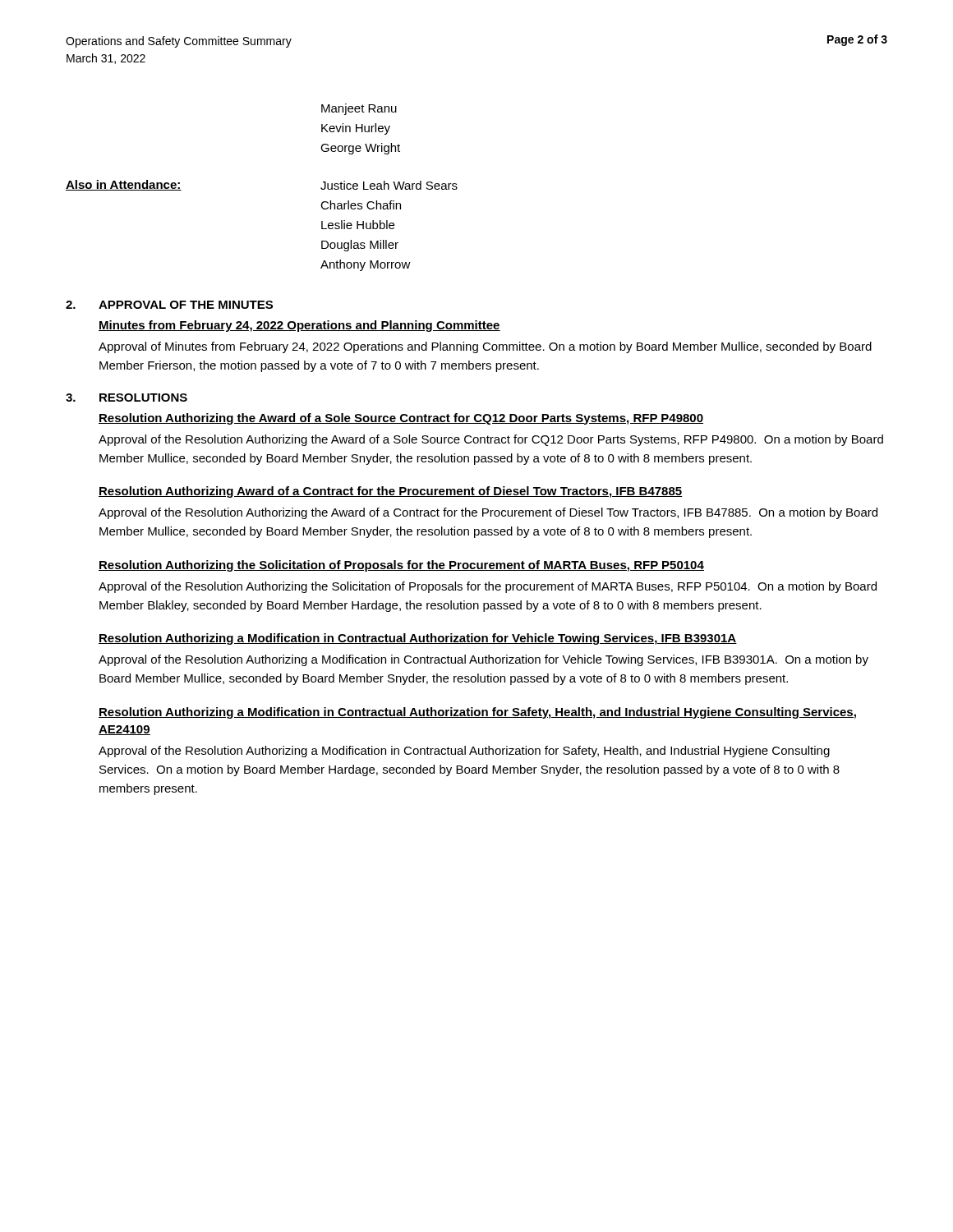Where is the section header that starts "Resolution Authorizing the Award of a"?

[x=401, y=417]
